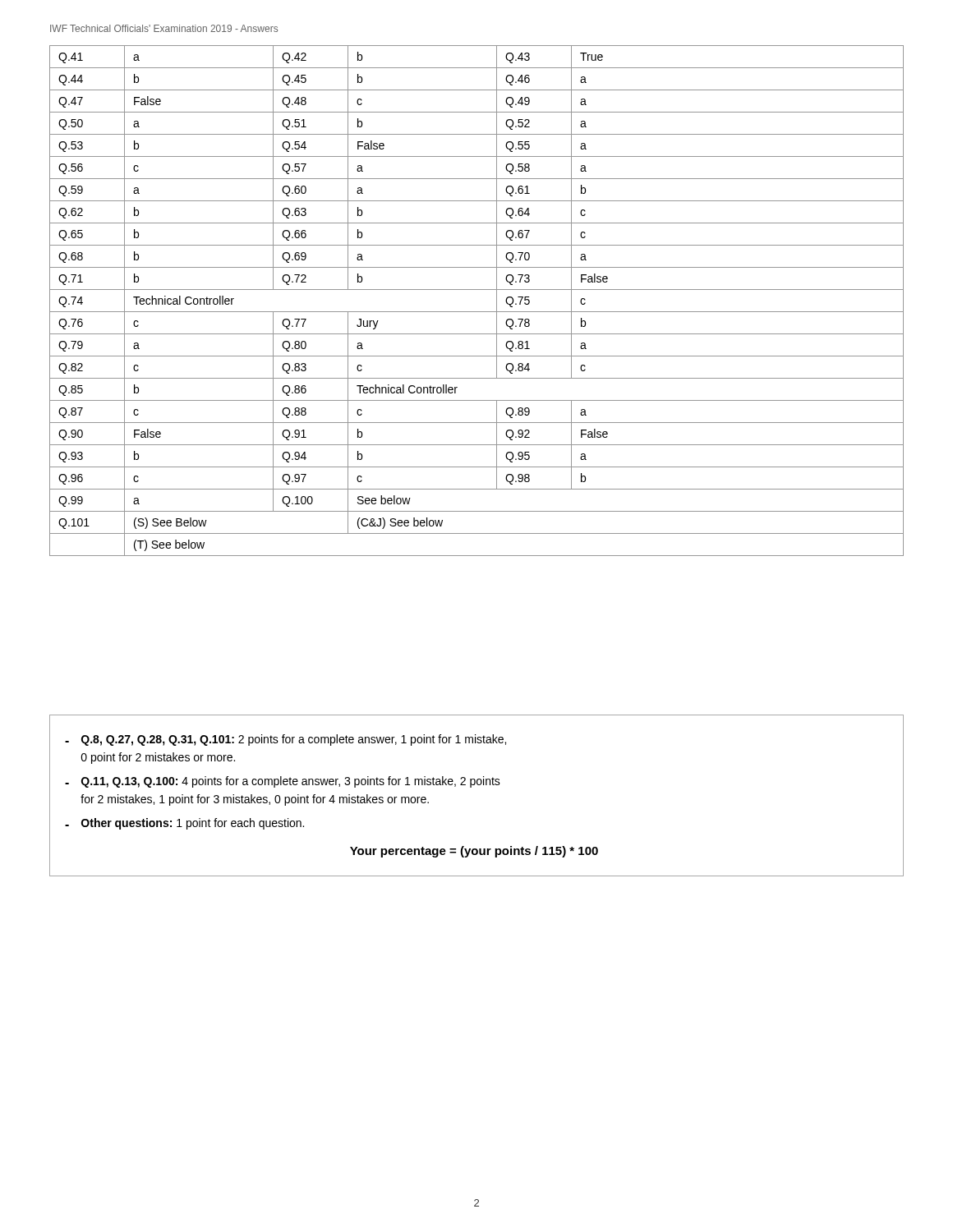Locate the block of text that opens with "- Other questions: 1 point for"
953x1232 pixels.
point(184,824)
